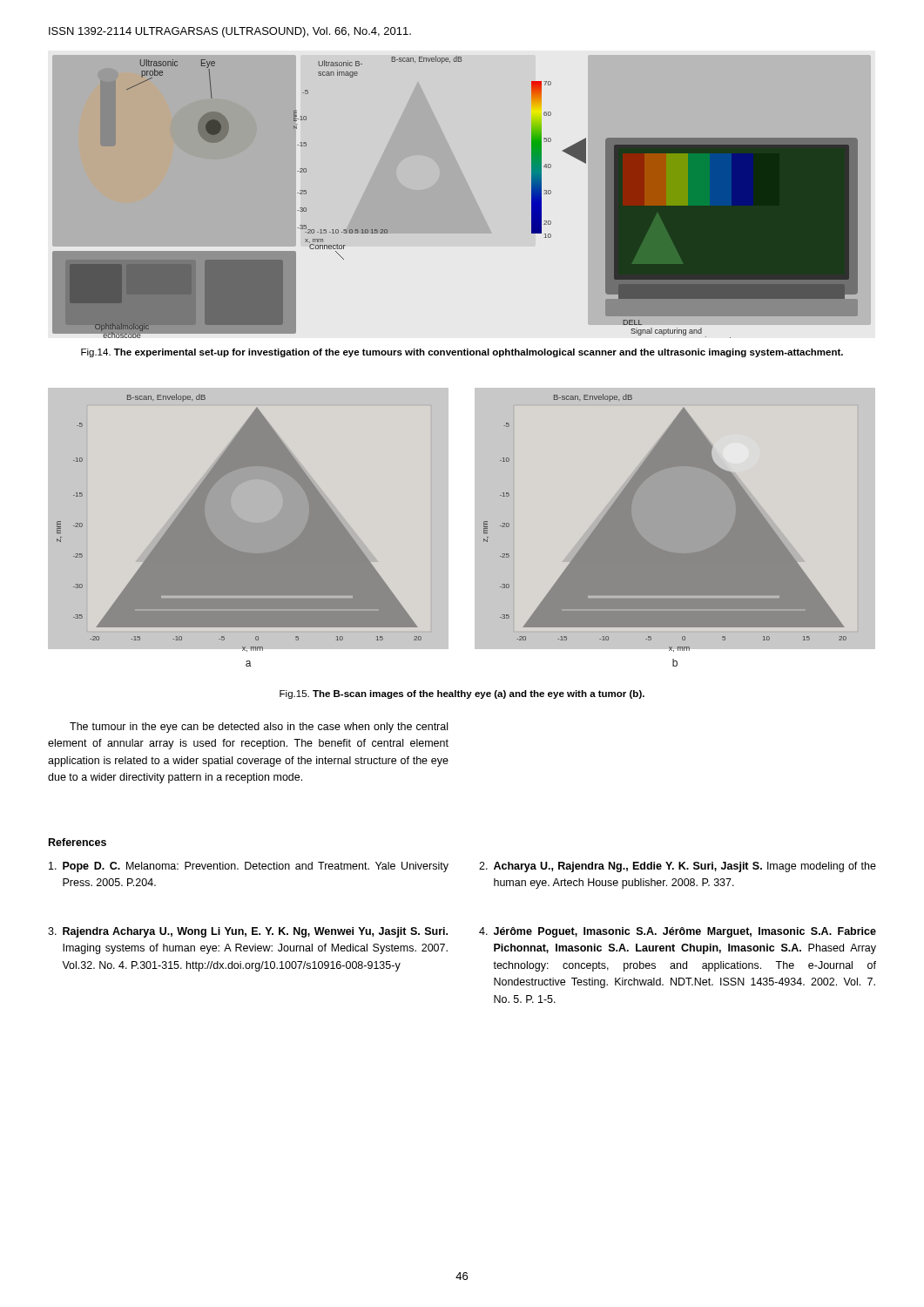Select the element starting "Fig.15. The B-scan images"

click(462, 694)
